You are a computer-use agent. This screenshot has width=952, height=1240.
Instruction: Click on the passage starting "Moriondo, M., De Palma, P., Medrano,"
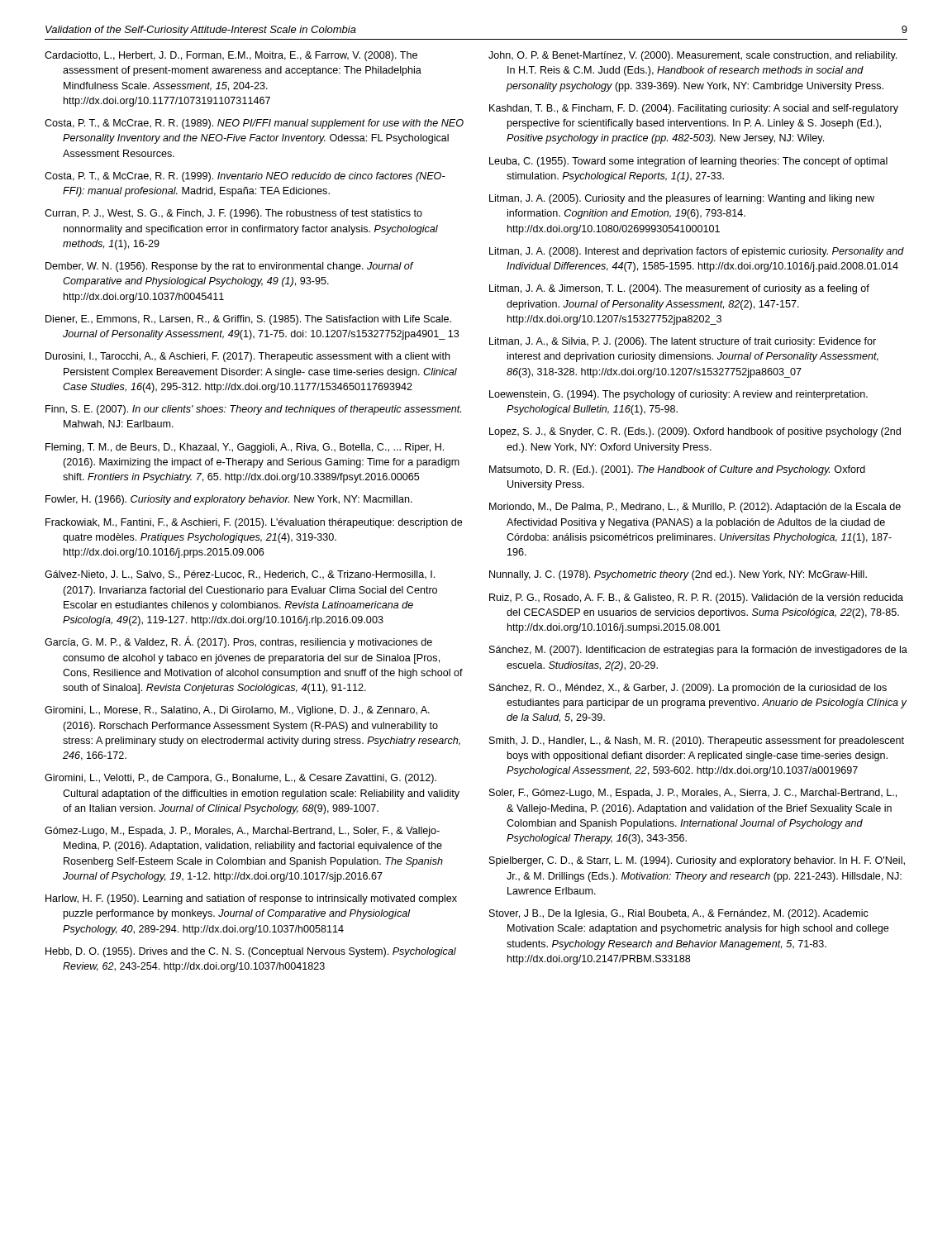pos(695,530)
